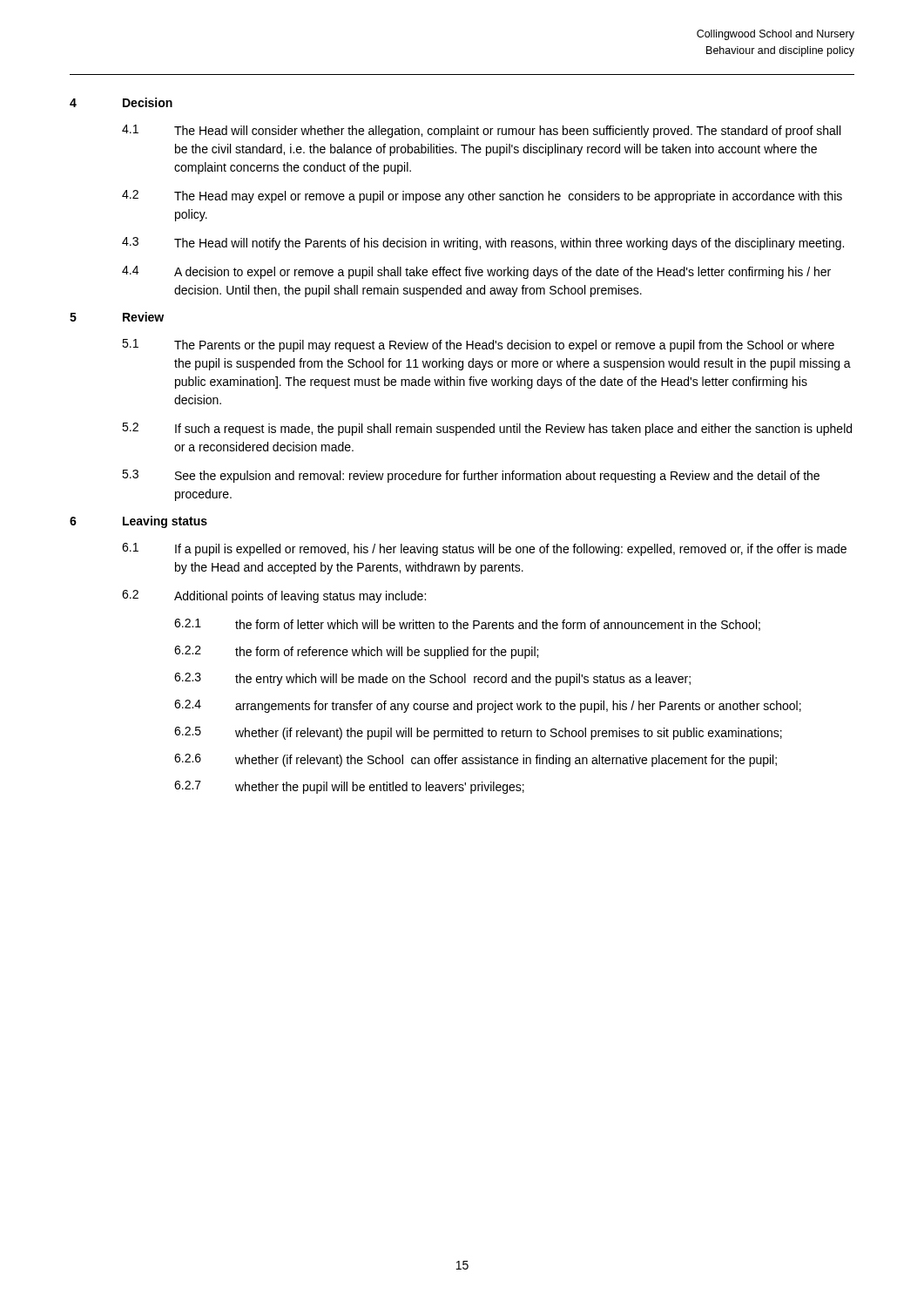Screen dimensions: 1307x924
Task: Find the list item containing "5.1 The Parents or the pupil may request"
Action: 488,373
